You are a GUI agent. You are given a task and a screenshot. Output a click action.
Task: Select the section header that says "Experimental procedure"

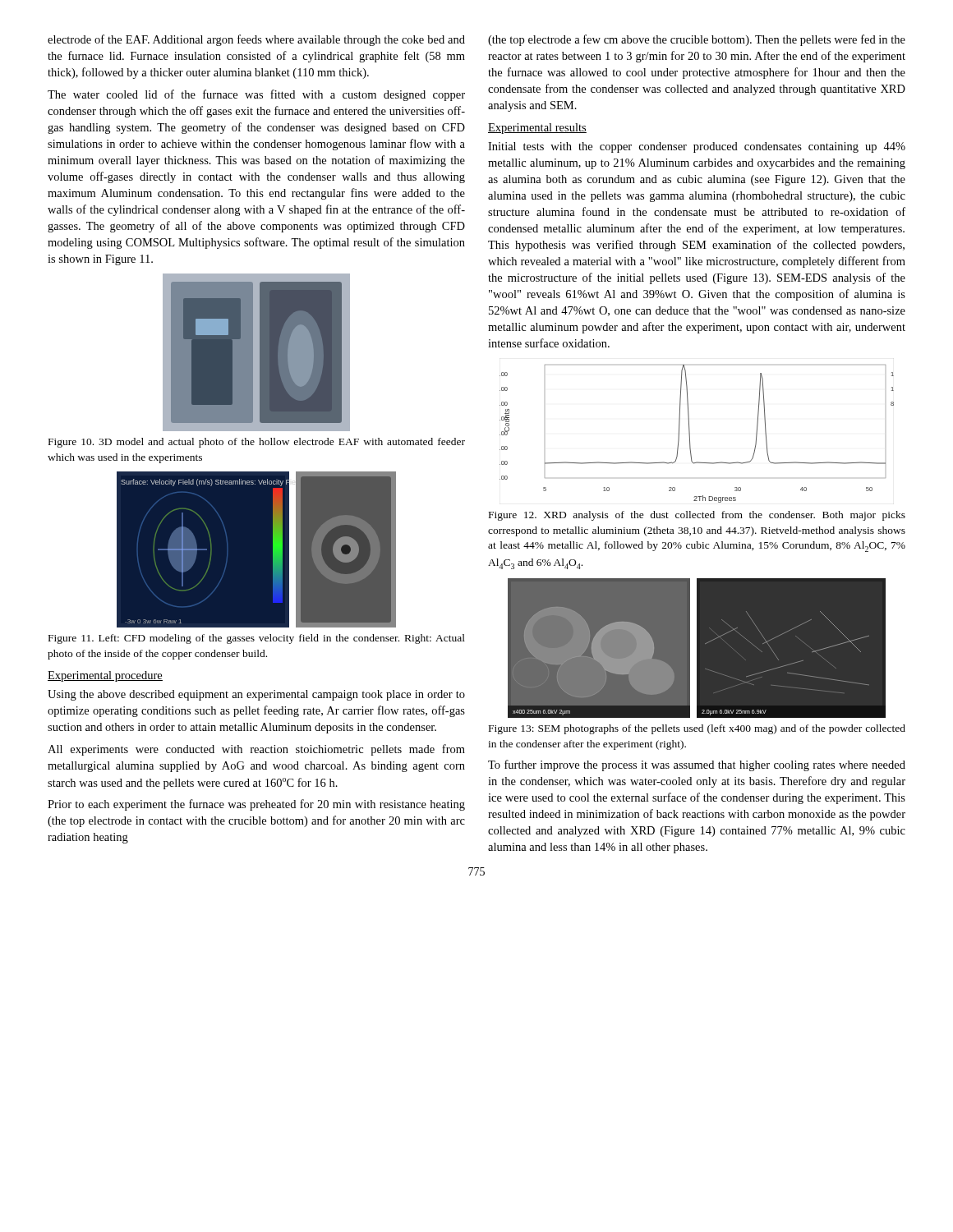click(x=105, y=676)
